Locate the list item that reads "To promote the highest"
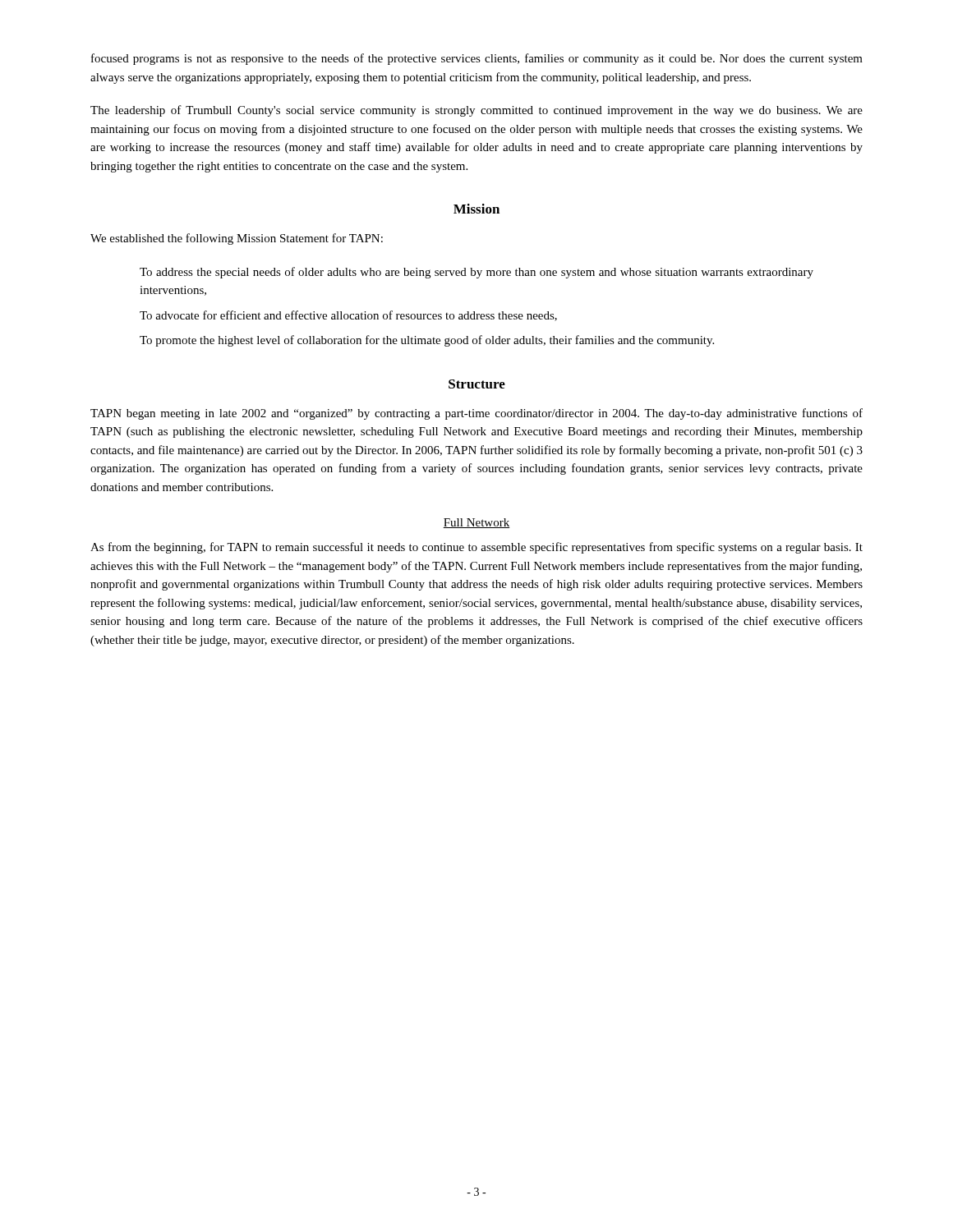The width and height of the screenshot is (953, 1232). (427, 340)
